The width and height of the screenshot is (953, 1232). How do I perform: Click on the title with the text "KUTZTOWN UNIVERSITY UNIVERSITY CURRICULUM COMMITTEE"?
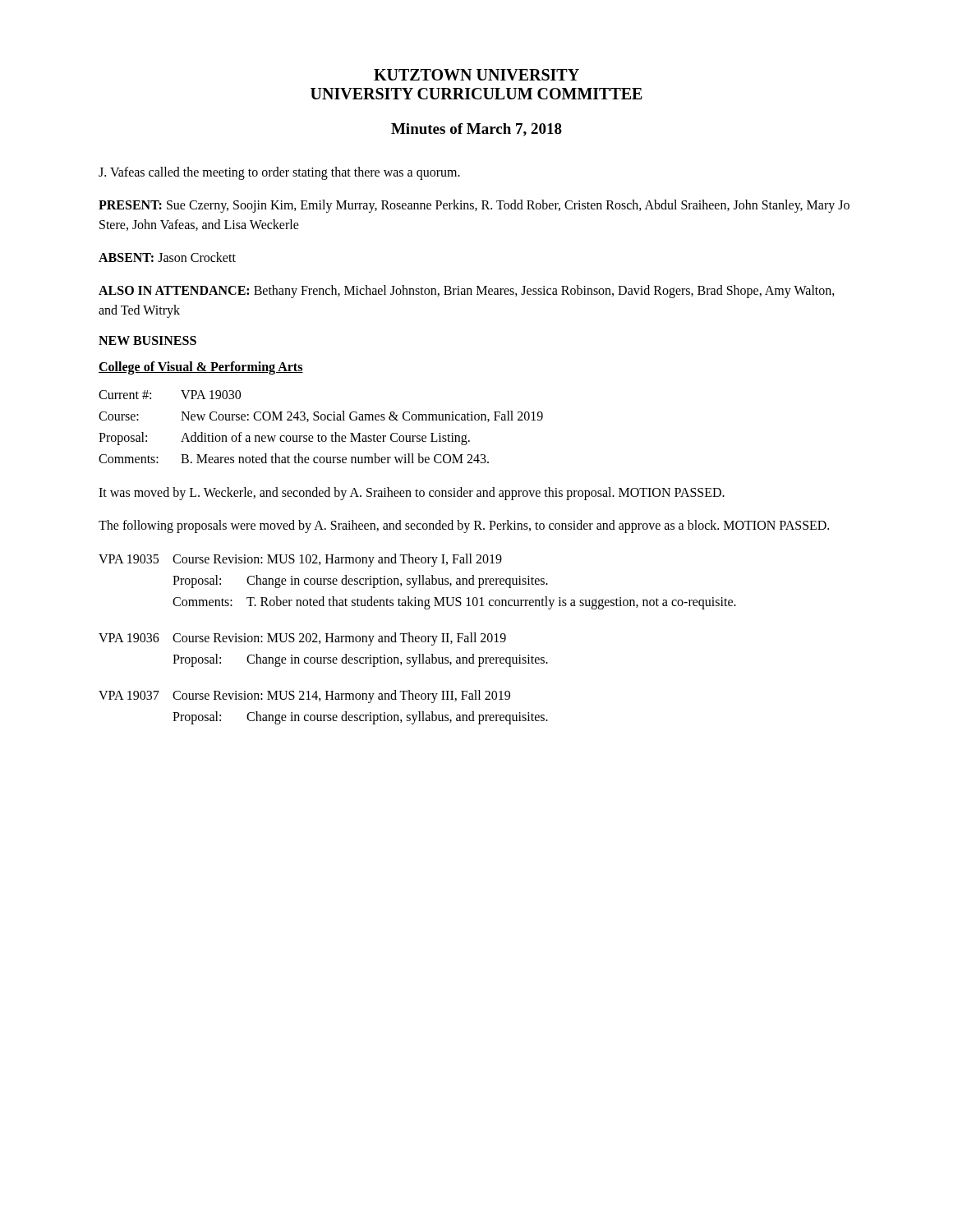[x=476, y=85]
